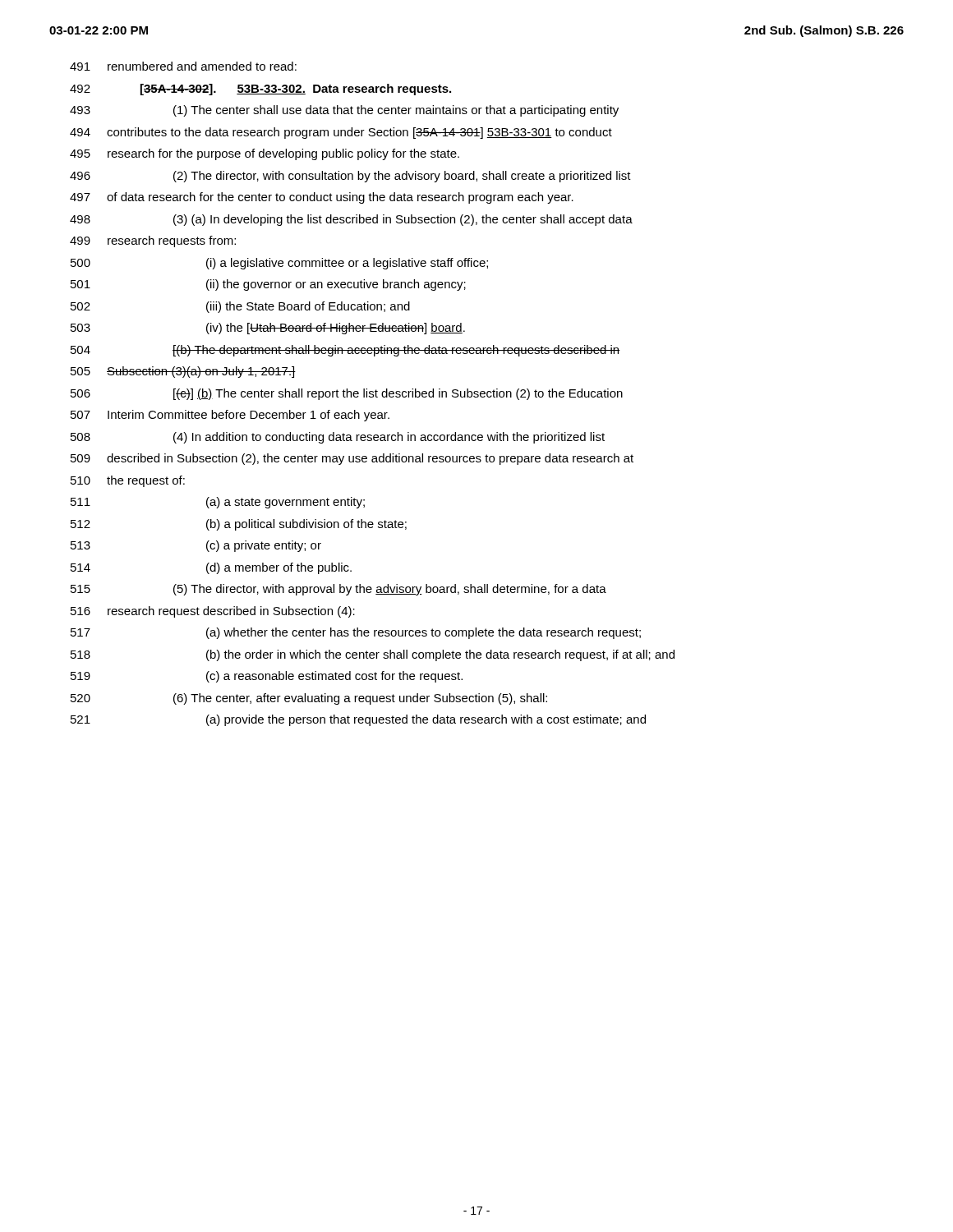The image size is (953, 1232).
Task: Locate the list item that reads "515 (5) The director, with approval by"
Action: (476, 589)
